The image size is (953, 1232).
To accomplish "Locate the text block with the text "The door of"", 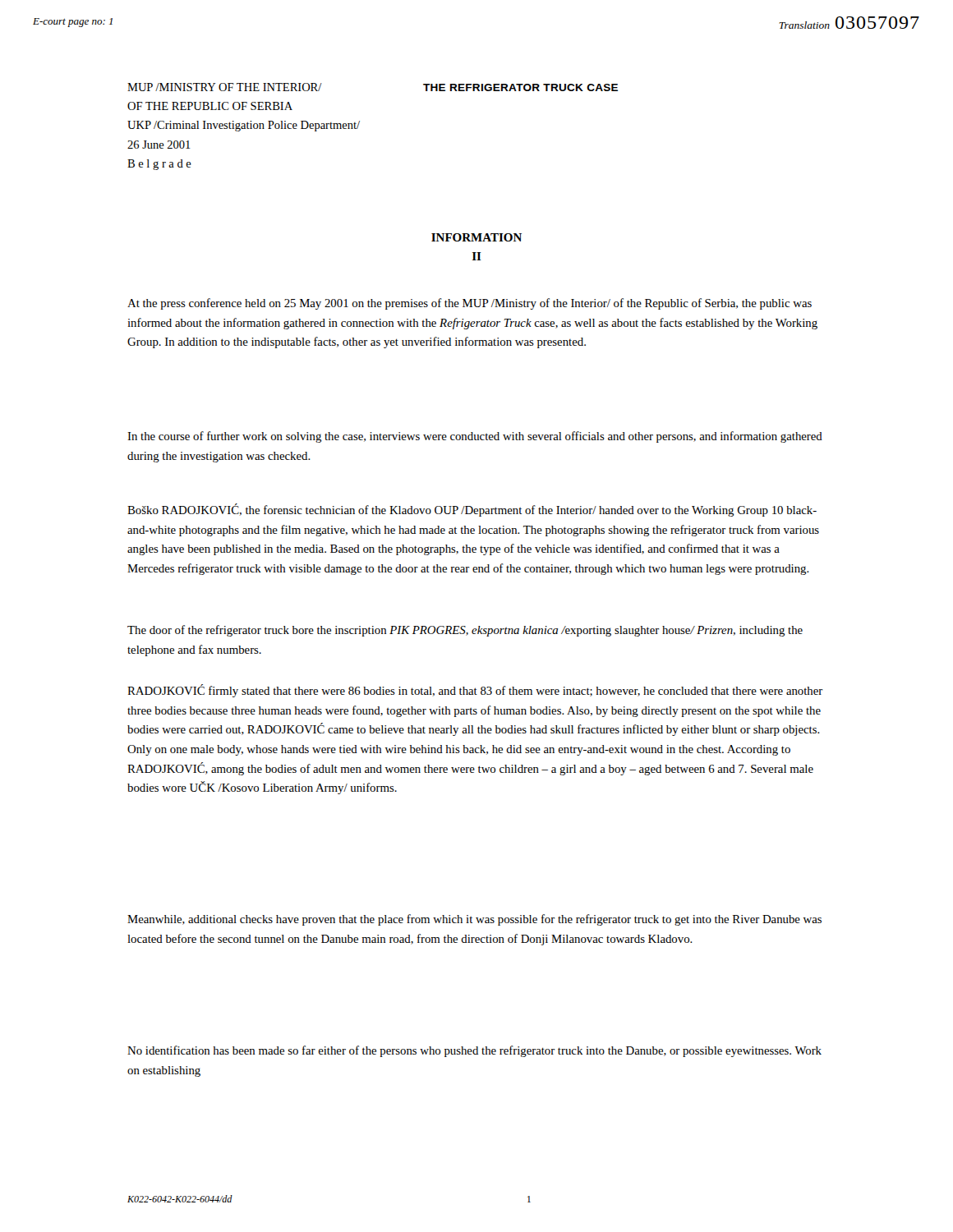I will click(465, 640).
